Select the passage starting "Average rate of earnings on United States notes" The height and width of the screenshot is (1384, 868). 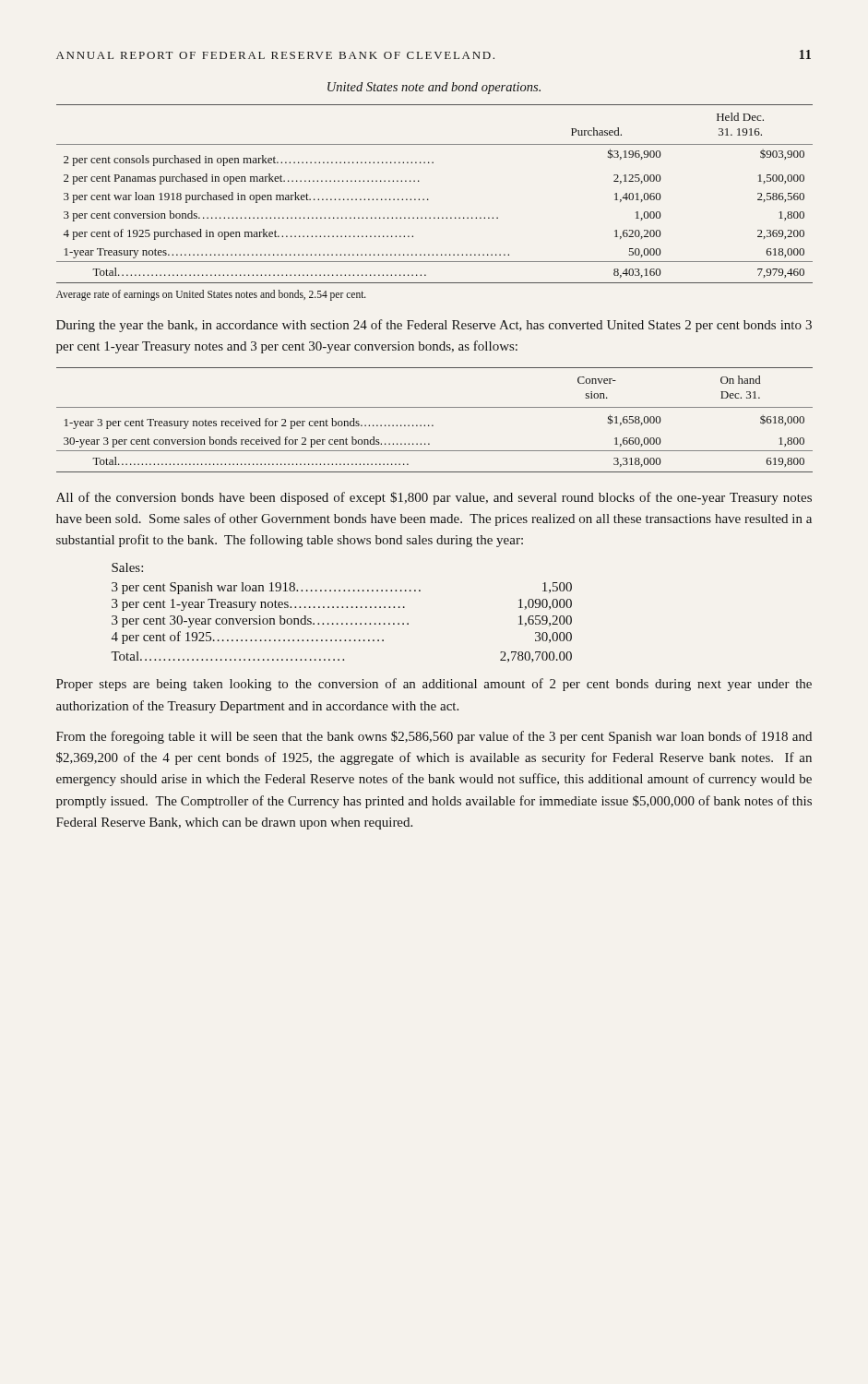(211, 294)
